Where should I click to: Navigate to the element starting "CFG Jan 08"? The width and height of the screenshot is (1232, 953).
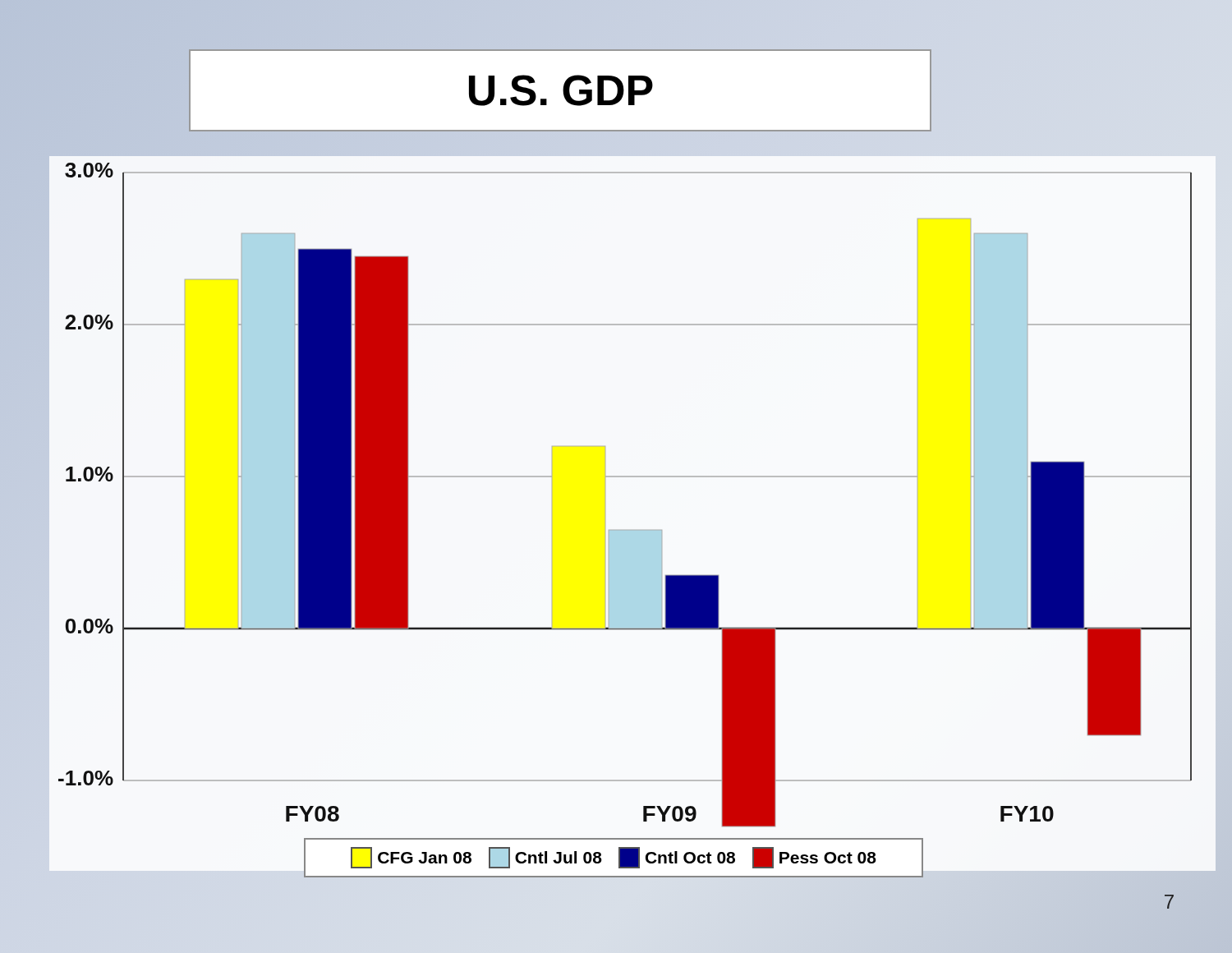tap(614, 858)
